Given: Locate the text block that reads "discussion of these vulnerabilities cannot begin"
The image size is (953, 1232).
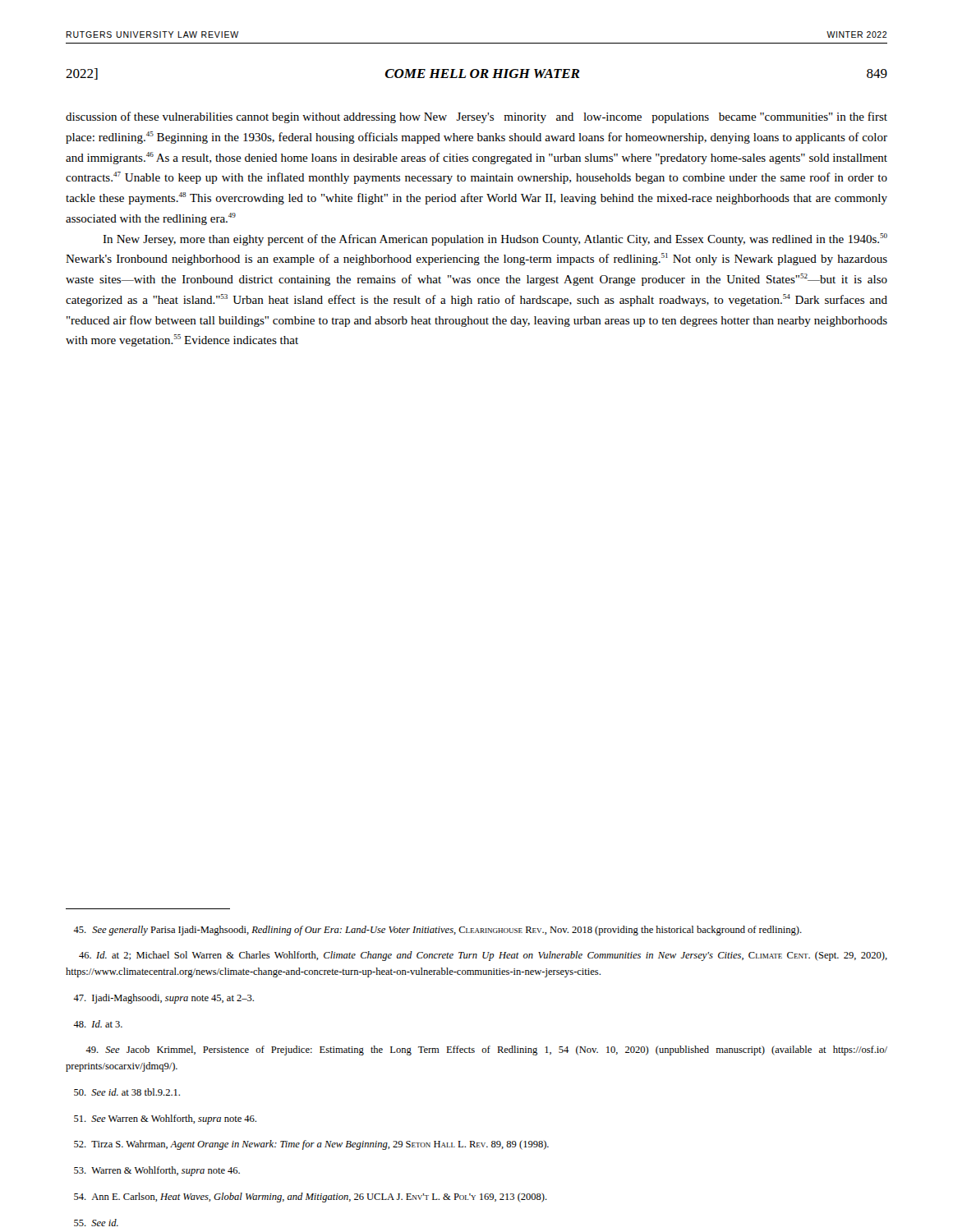Looking at the screenshot, I should [476, 229].
